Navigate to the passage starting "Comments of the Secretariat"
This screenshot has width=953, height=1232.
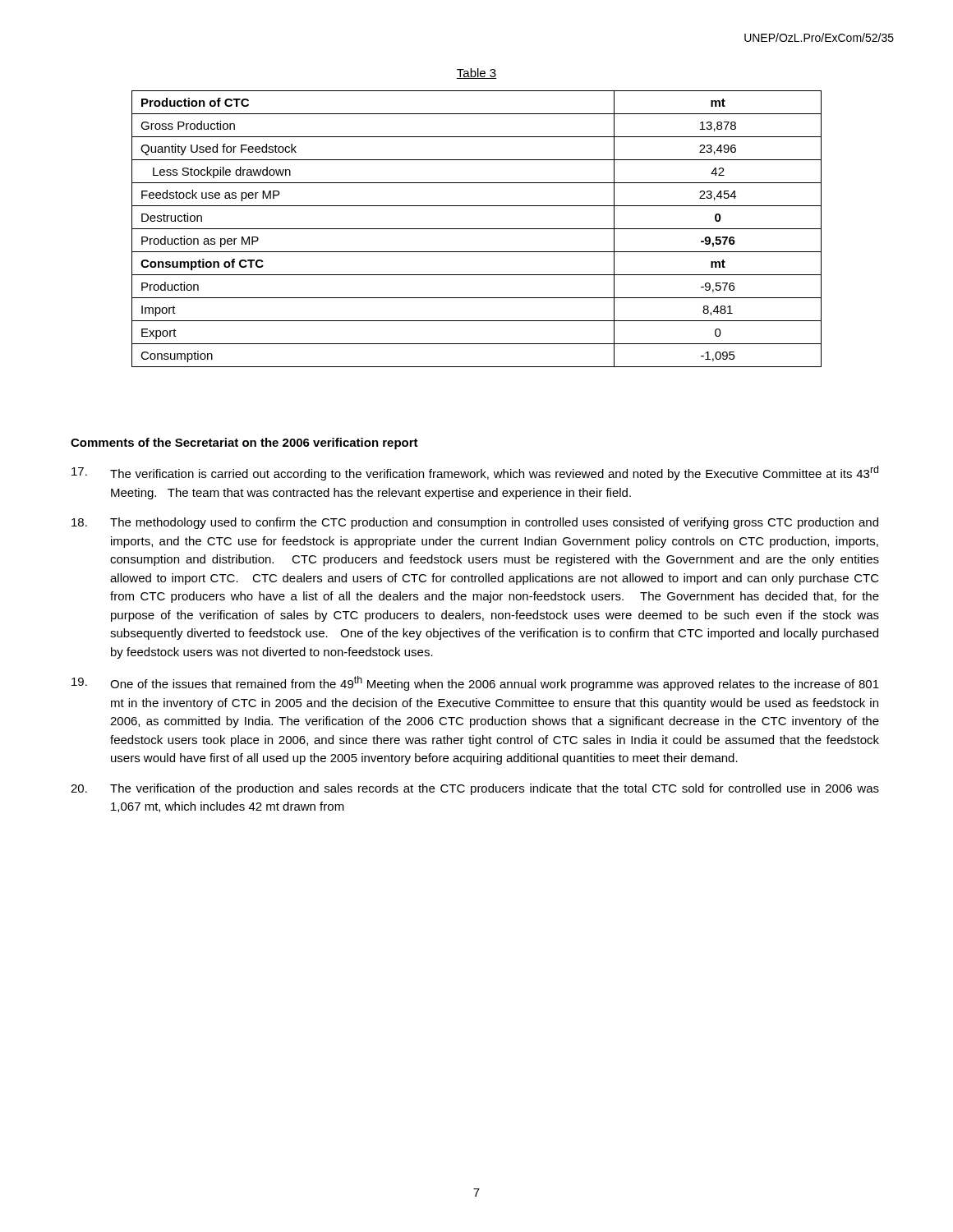coord(244,442)
